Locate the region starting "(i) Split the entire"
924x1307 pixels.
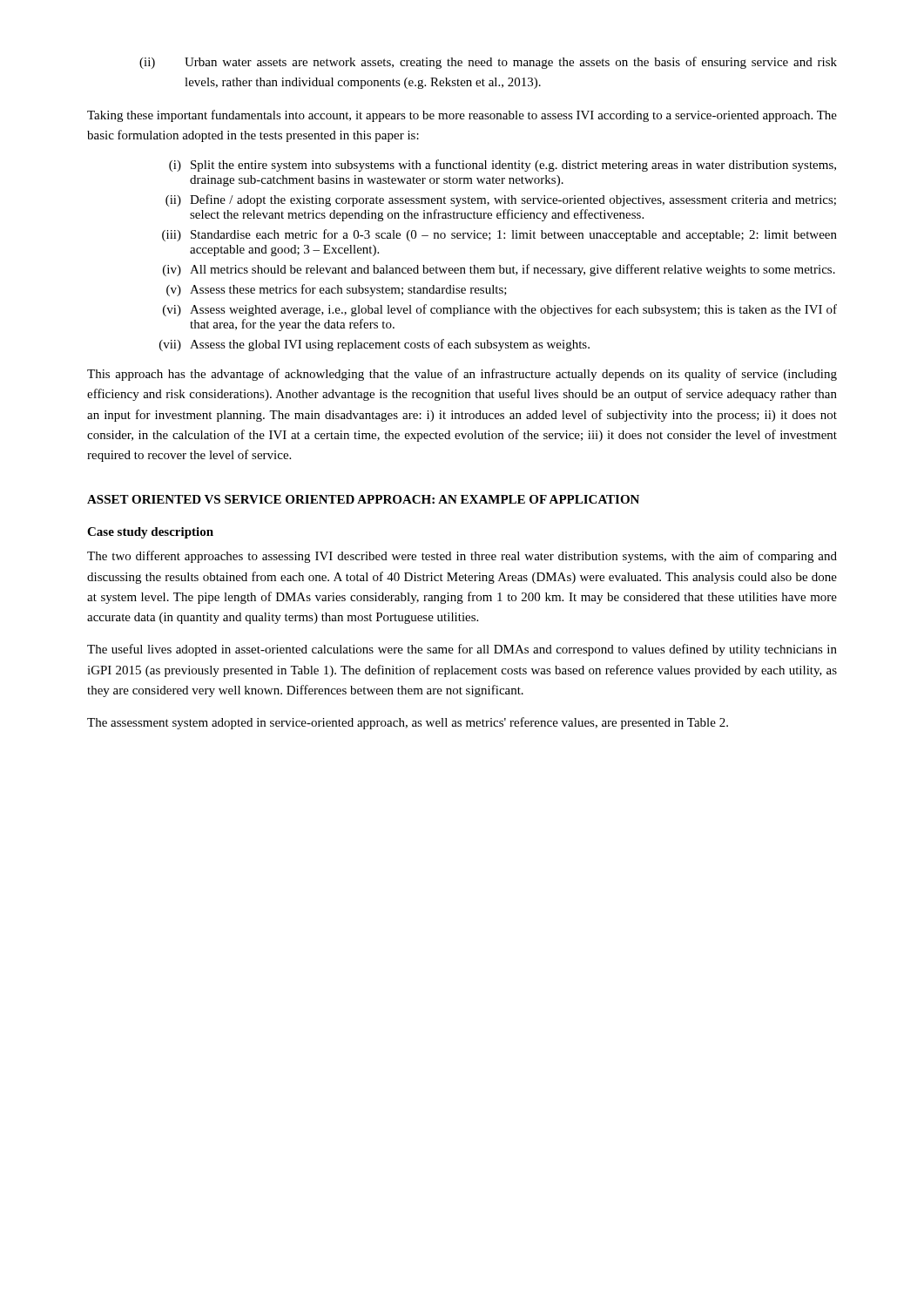click(x=488, y=173)
